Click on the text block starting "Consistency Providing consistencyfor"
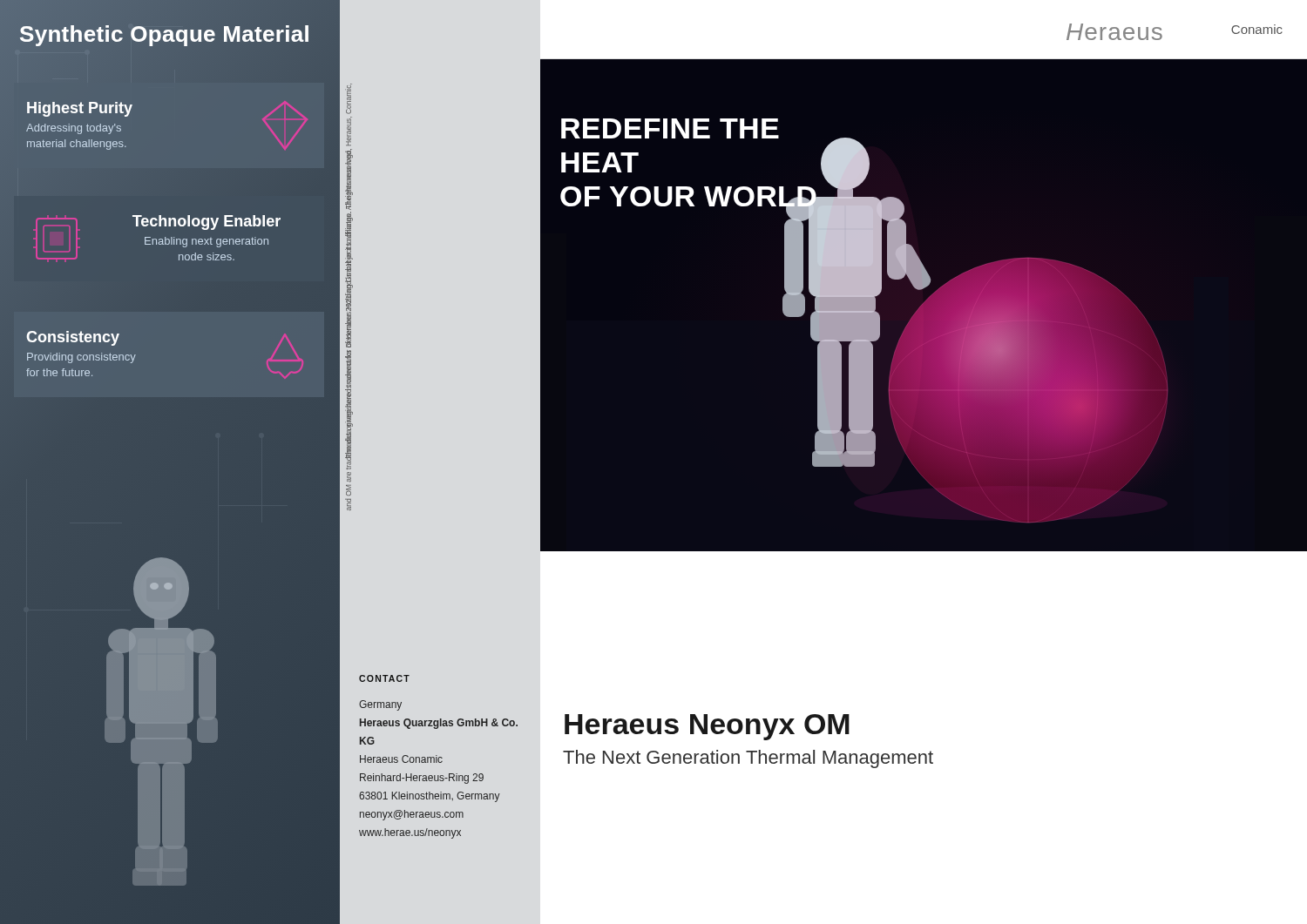The height and width of the screenshot is (924, 1307). click(x=73, y=338)
